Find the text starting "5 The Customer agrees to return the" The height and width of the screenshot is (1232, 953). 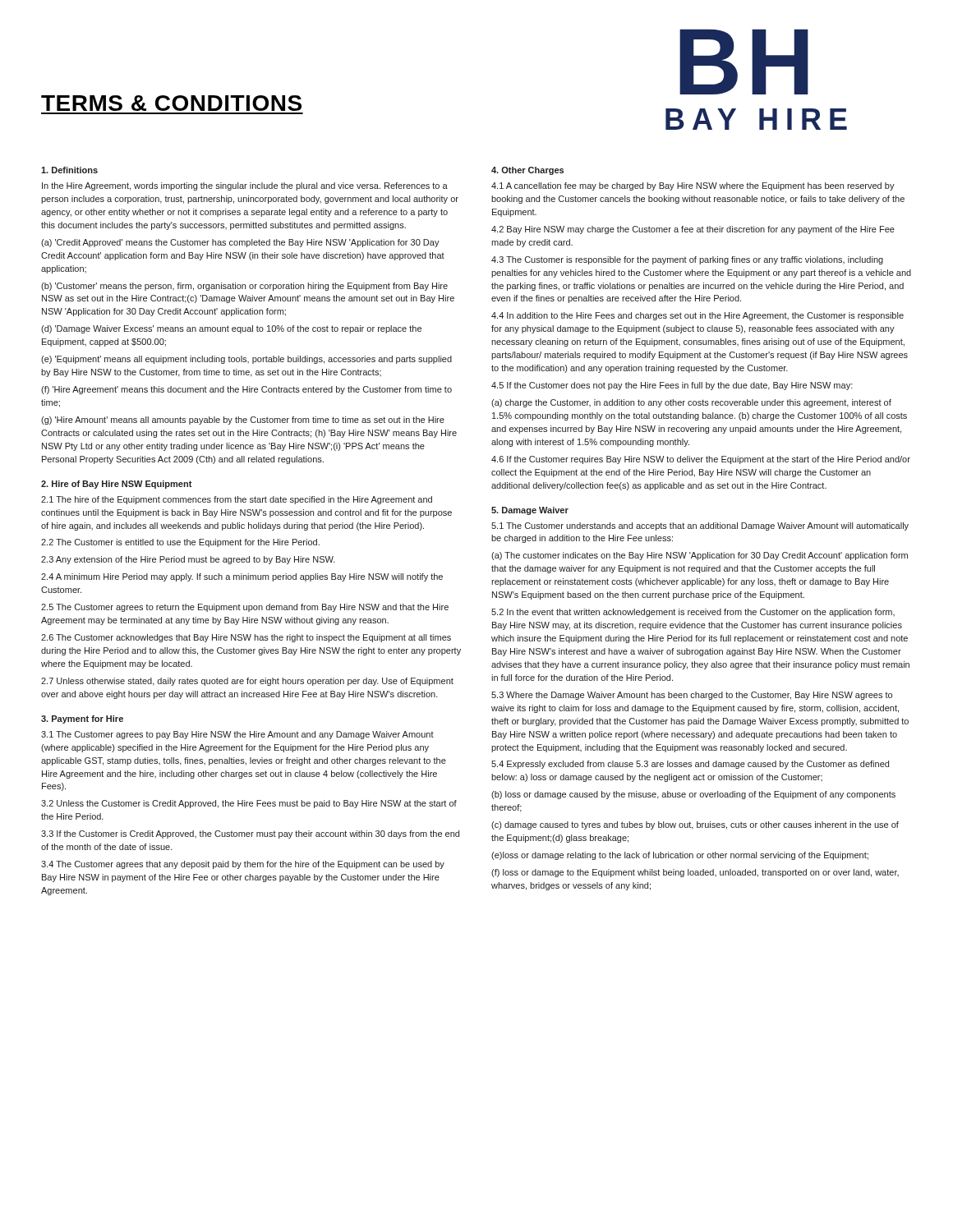245,614
